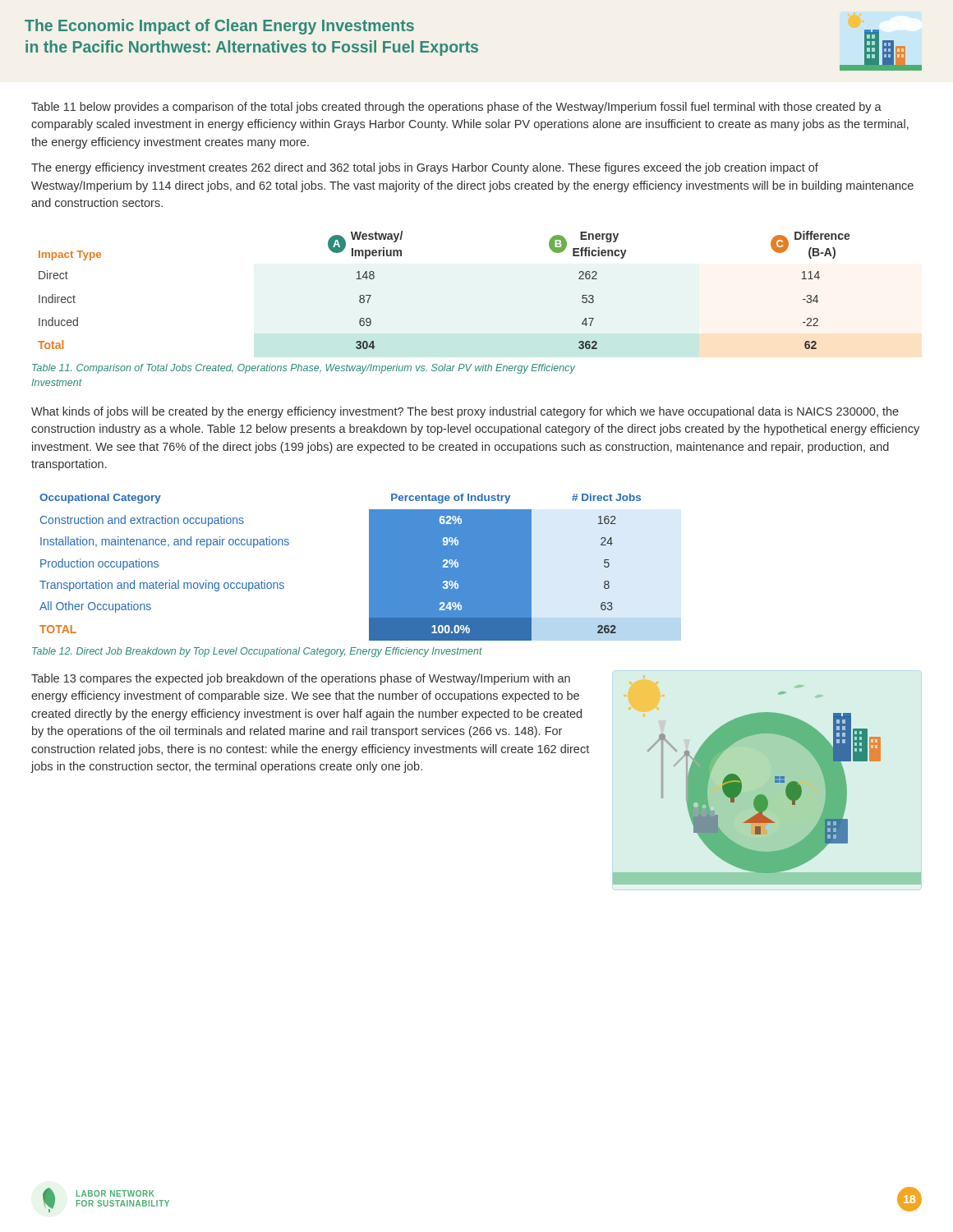The width and height of the screenshot is (953, 1232).
Task: Click on the caption that reads "Table 12. Direct"
Action: pyautogui.click(x=257, y=651)
